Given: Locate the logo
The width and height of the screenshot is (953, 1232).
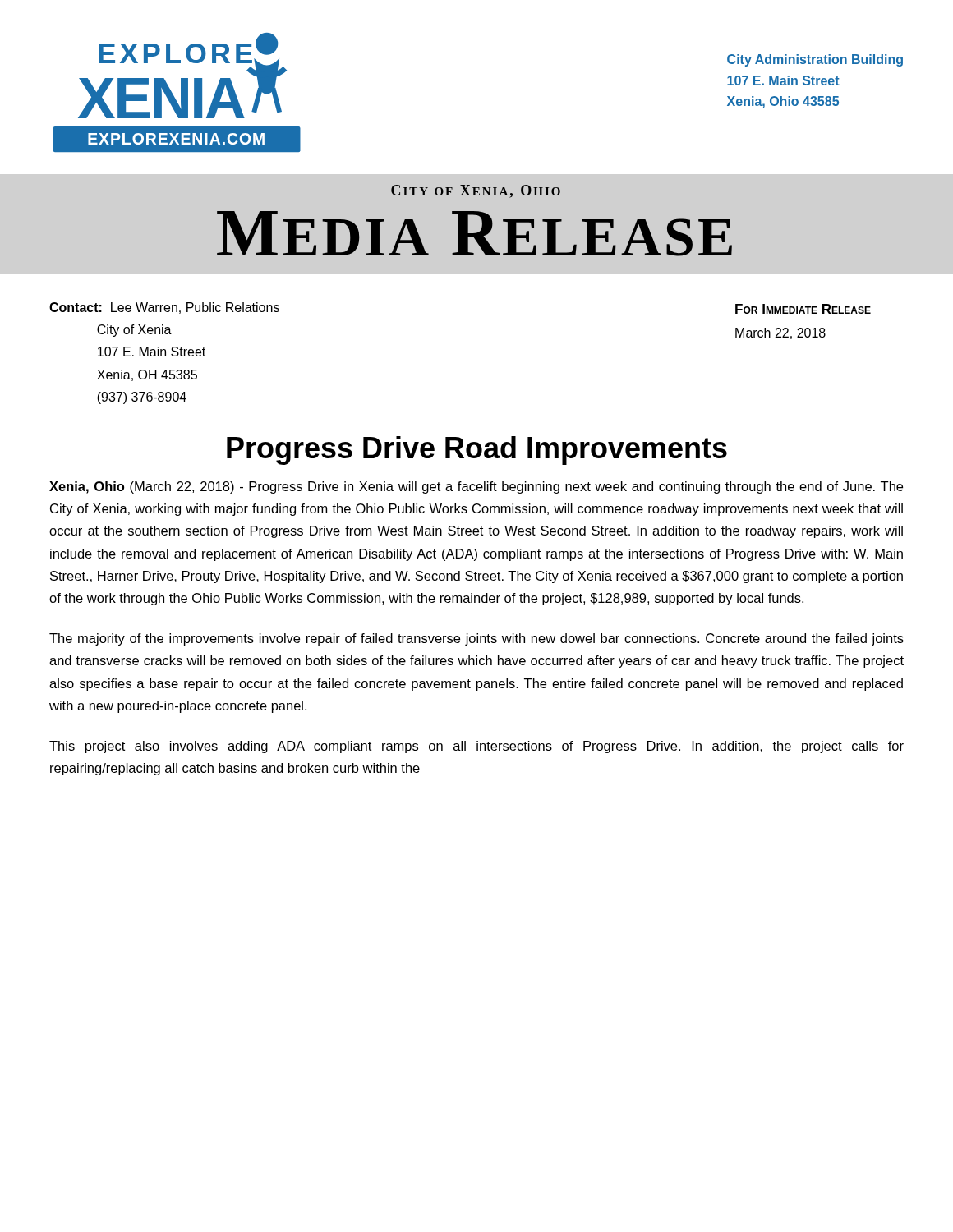Looking at the screenshot, I should [x=181, y=92].
